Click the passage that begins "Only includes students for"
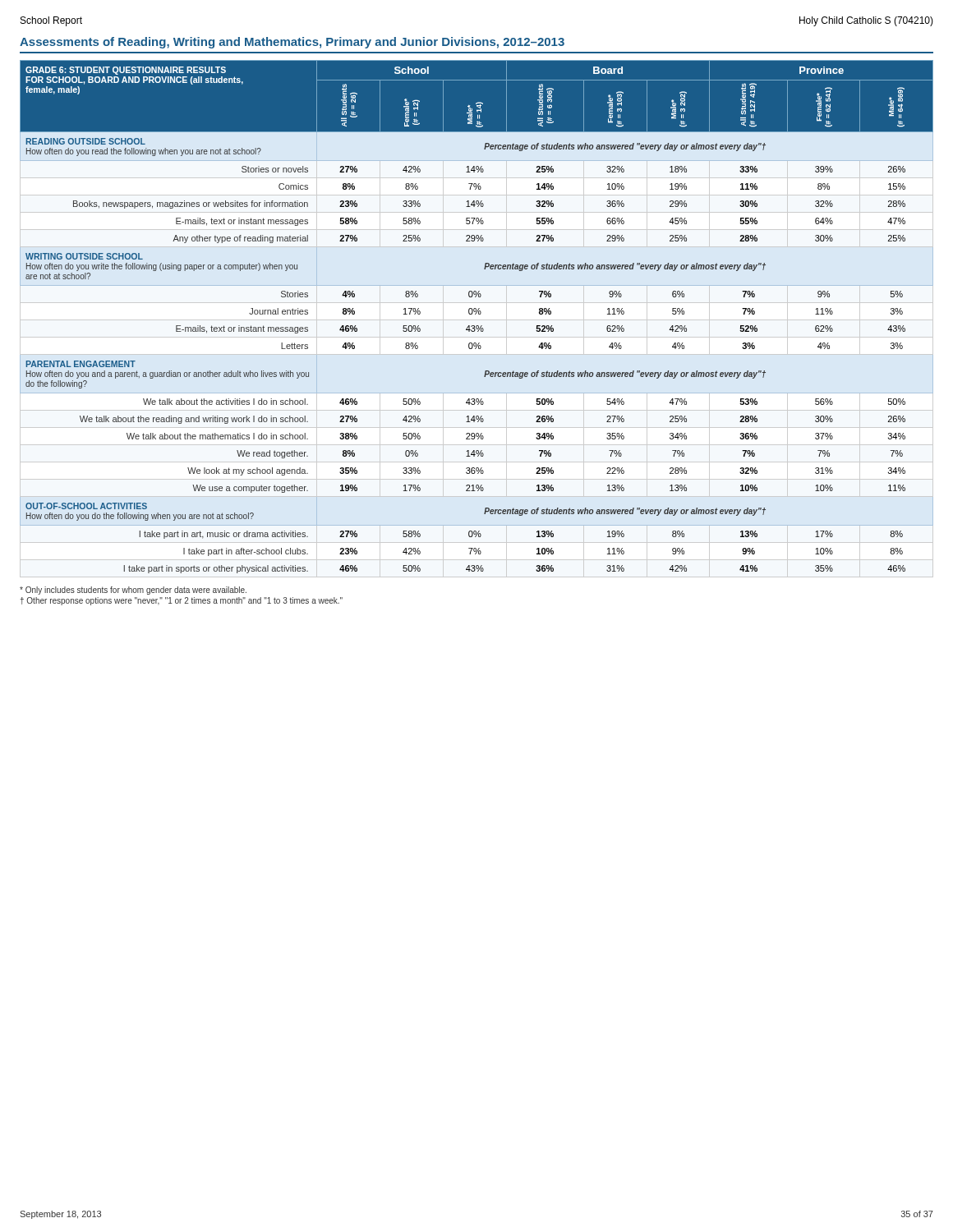This screenshot has height=1232, width=953. pyautogui.click(x=133, y=590)
